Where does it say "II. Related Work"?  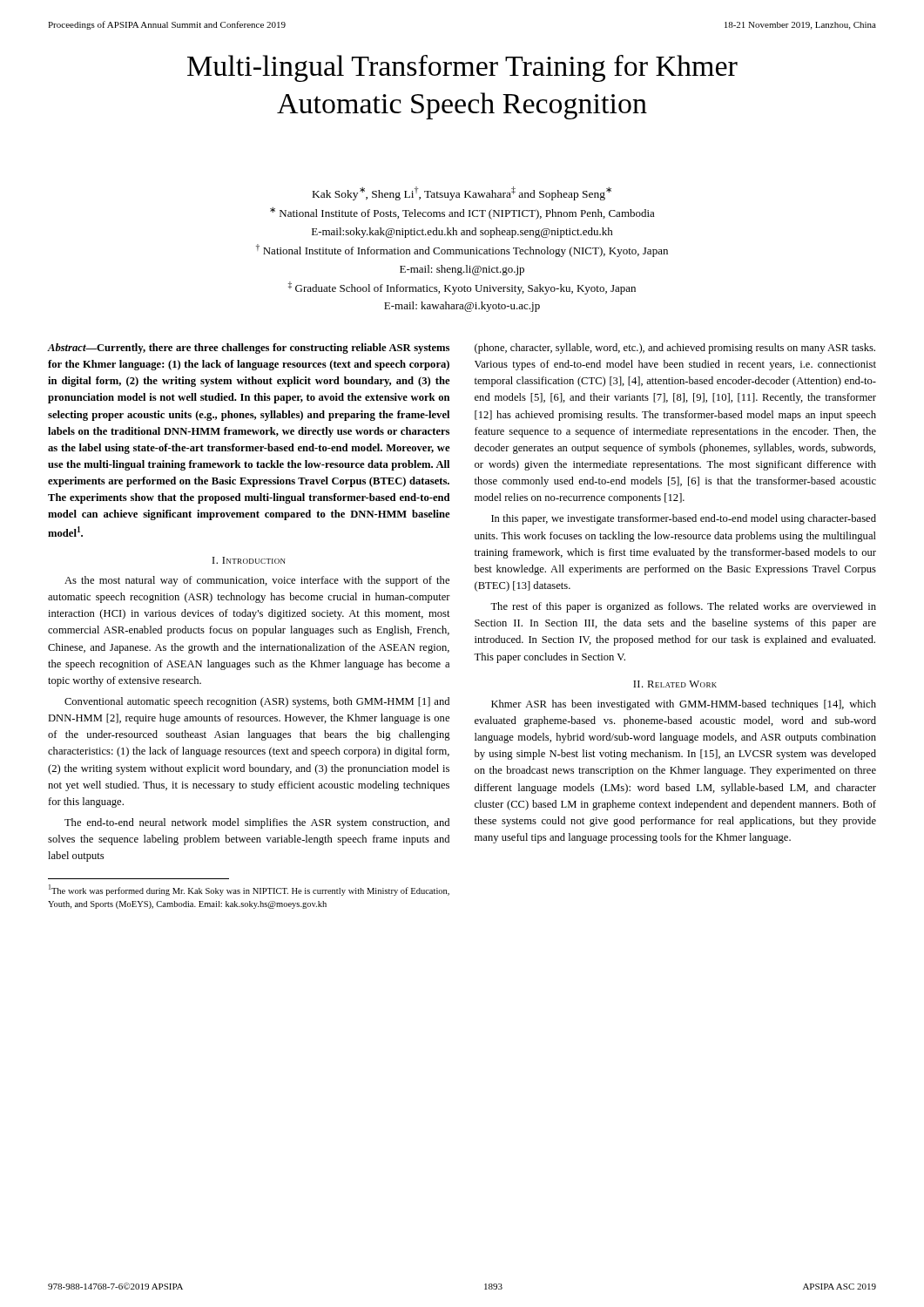click(x=675, y=684)
